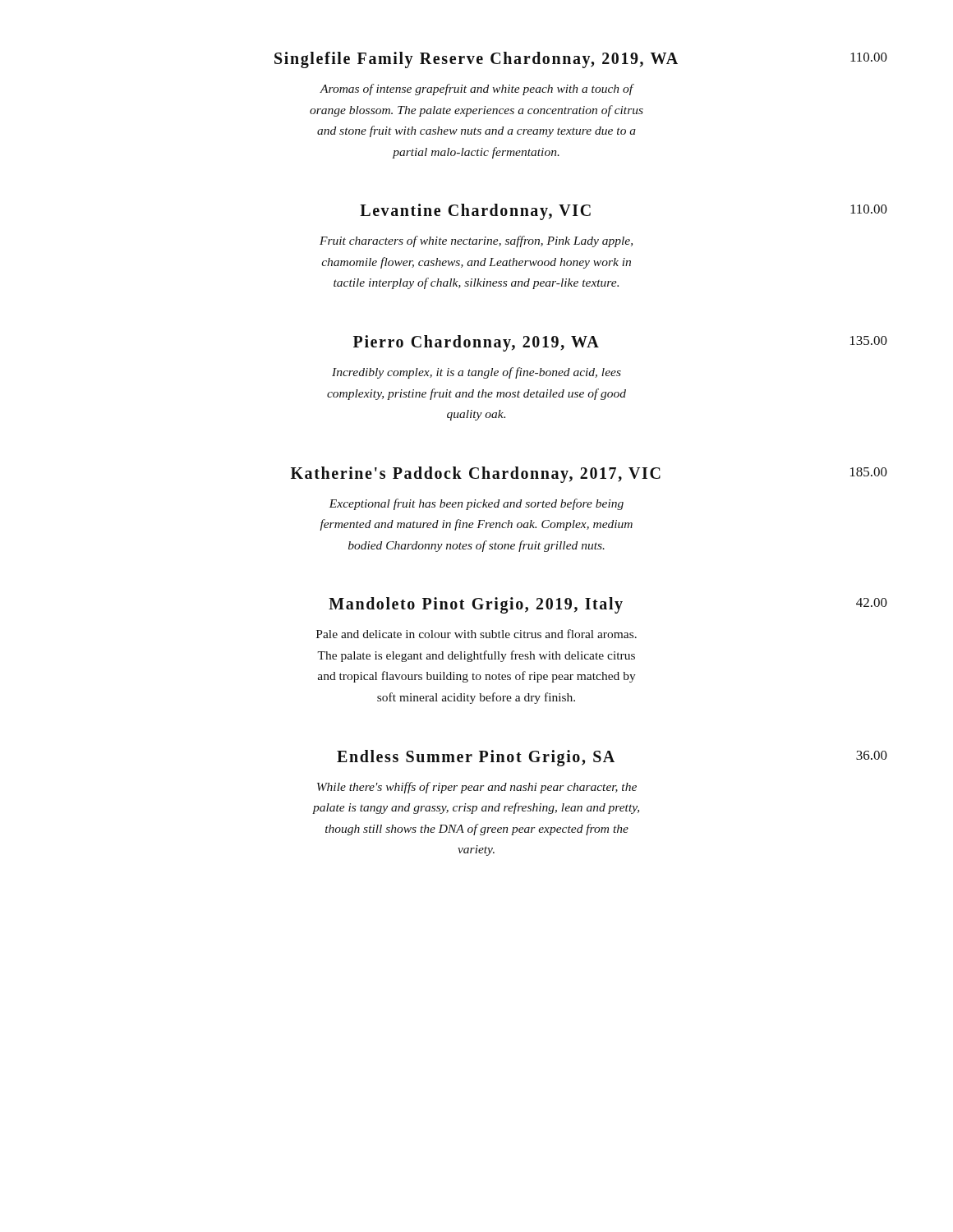Find the block starting "Fruit characters of white nectarine, saffron, Pink"
This screenshot has height=1232, width=953.
(476, 261)
